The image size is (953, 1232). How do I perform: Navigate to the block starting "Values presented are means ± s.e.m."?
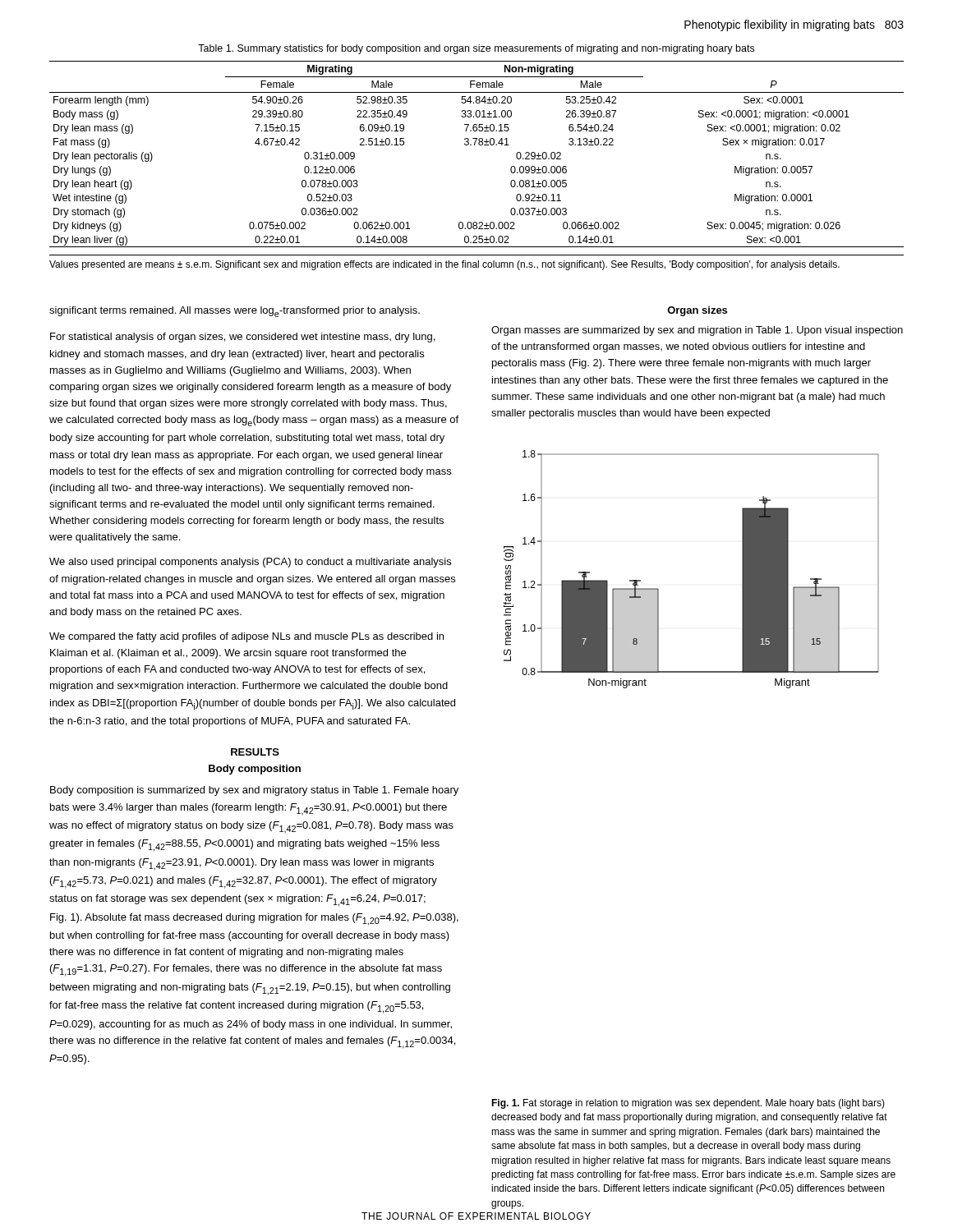click(445, 264)
